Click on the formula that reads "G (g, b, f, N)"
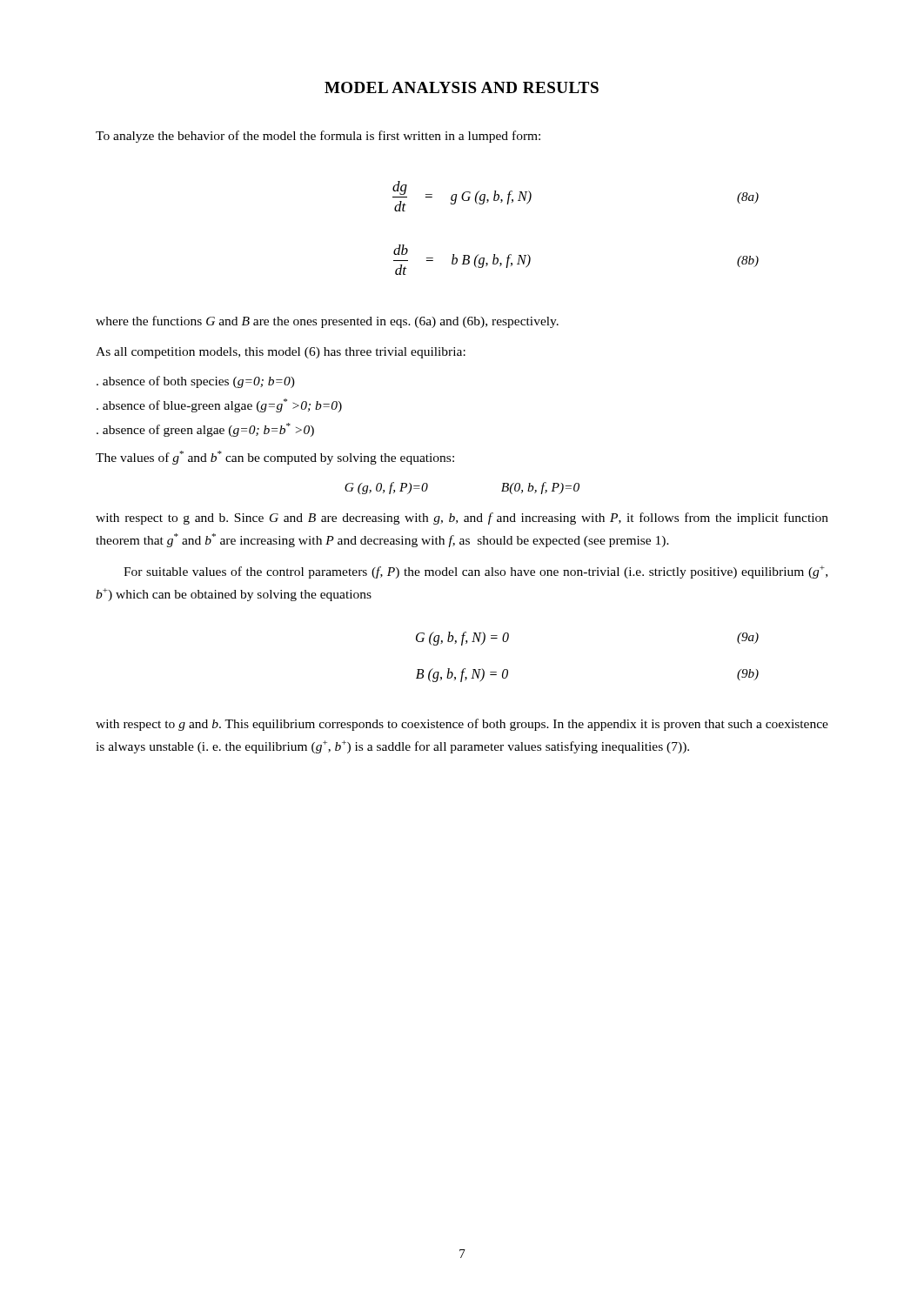This screenshot has height=1305, width=924. pos(462,637)
